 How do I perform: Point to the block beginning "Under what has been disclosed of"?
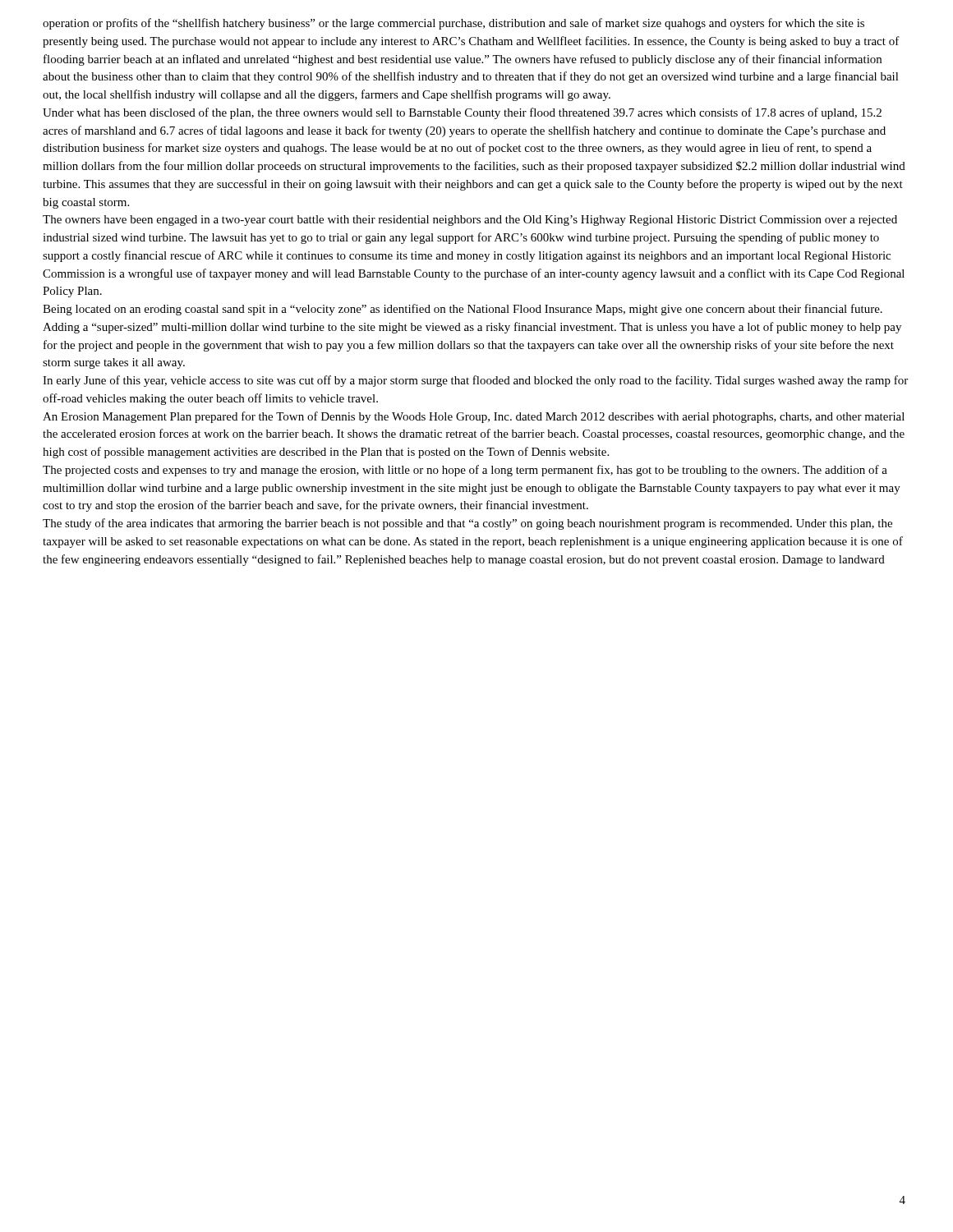coord(476,158)
